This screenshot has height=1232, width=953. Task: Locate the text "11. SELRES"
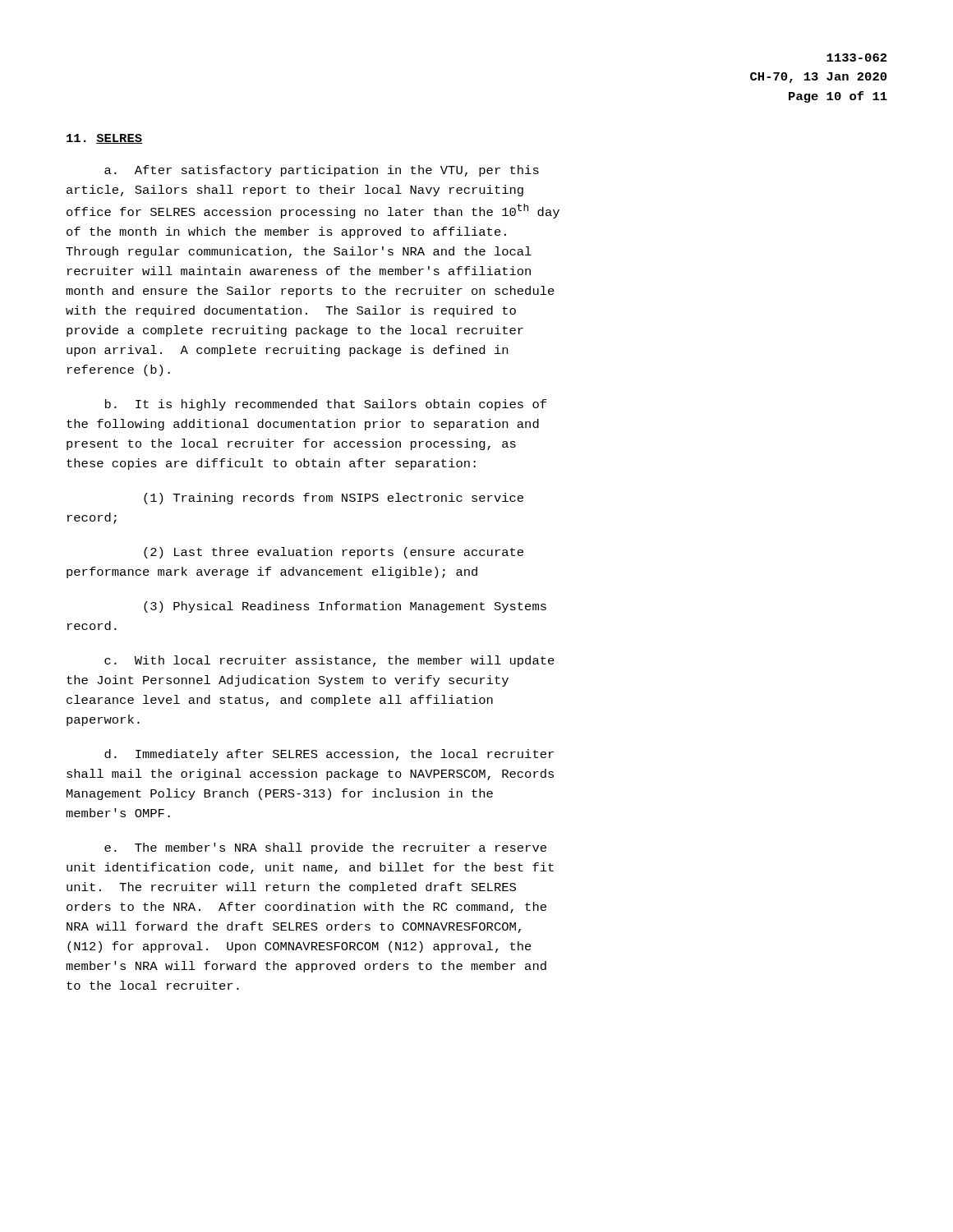click(x=104, y=139)
